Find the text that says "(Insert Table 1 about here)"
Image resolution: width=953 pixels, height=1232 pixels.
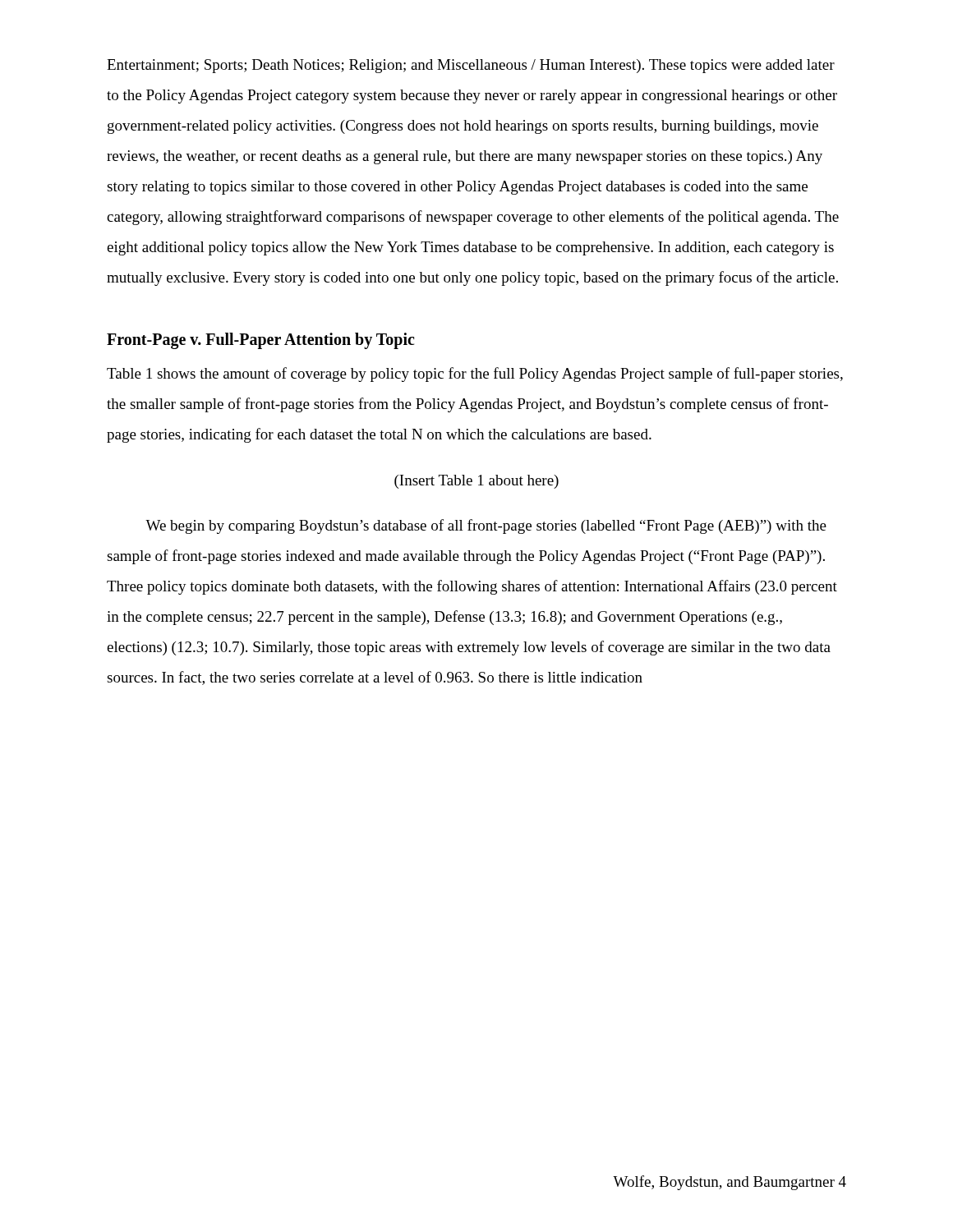pyautogui.click(x=476, y=480)
